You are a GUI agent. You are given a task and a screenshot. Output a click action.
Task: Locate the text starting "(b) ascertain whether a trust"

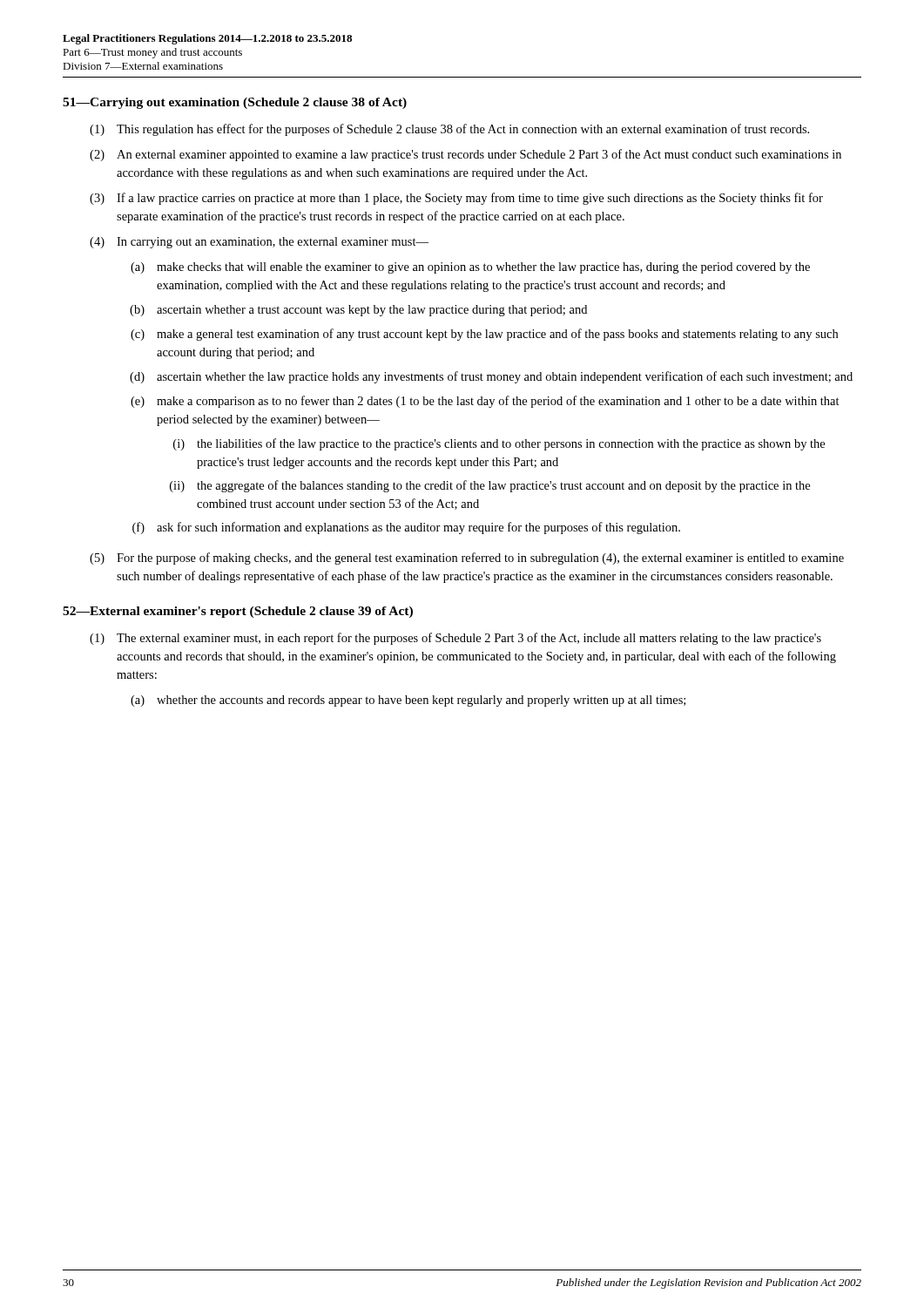click(483, 310)
